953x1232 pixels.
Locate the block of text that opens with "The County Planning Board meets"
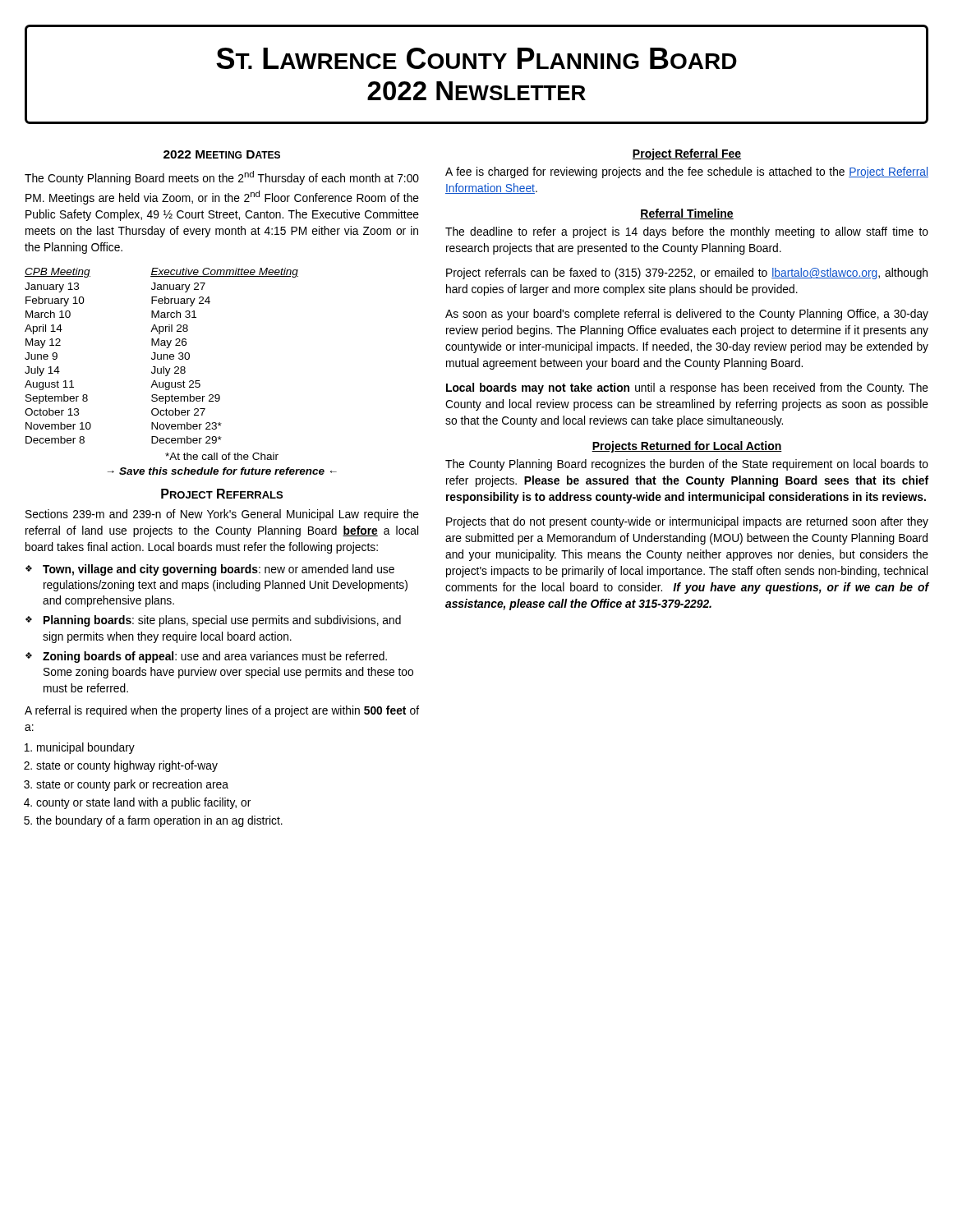point(222,211)
